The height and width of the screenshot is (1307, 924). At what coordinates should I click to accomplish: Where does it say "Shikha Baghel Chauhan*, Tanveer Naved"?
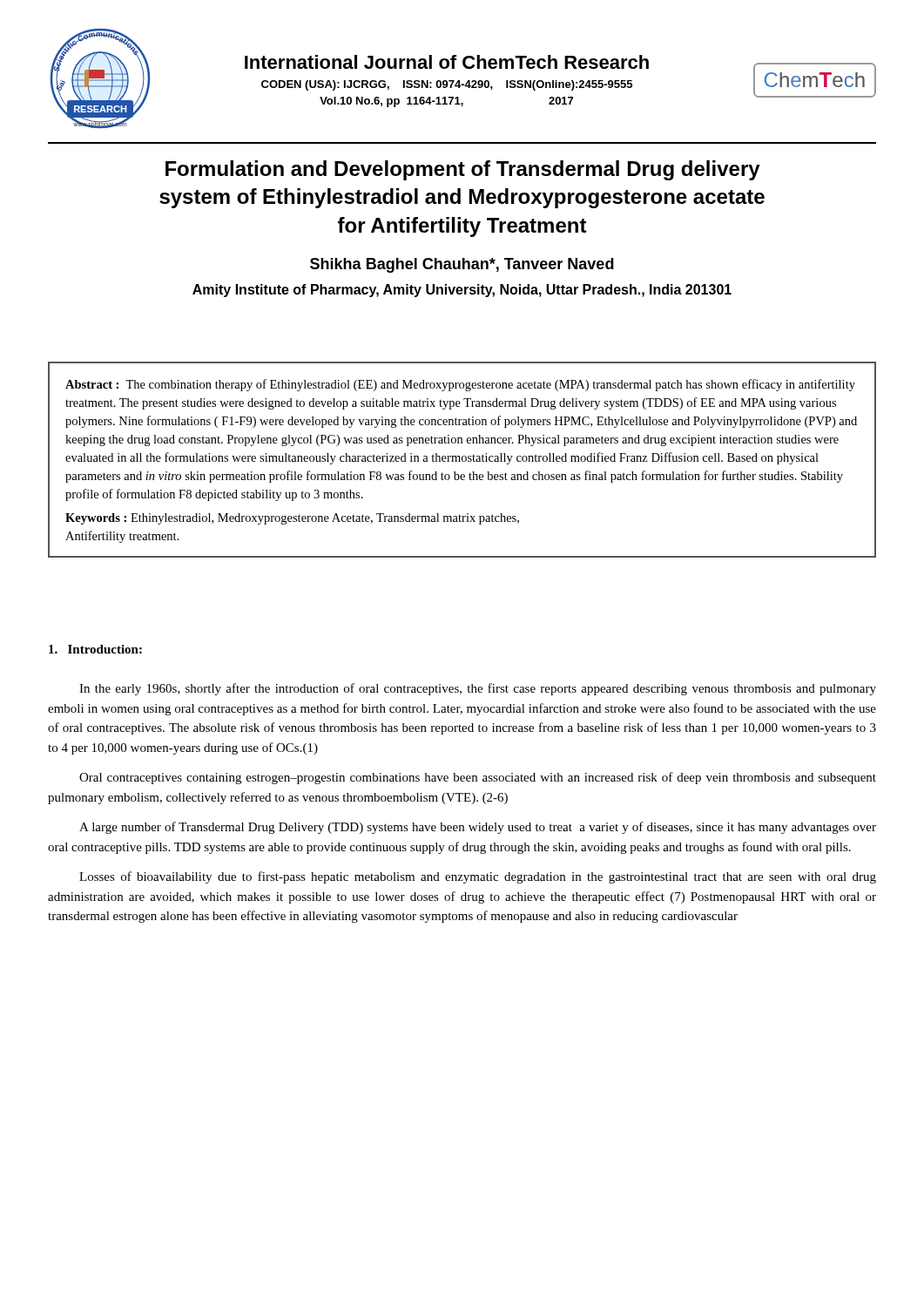pos(462,264)
